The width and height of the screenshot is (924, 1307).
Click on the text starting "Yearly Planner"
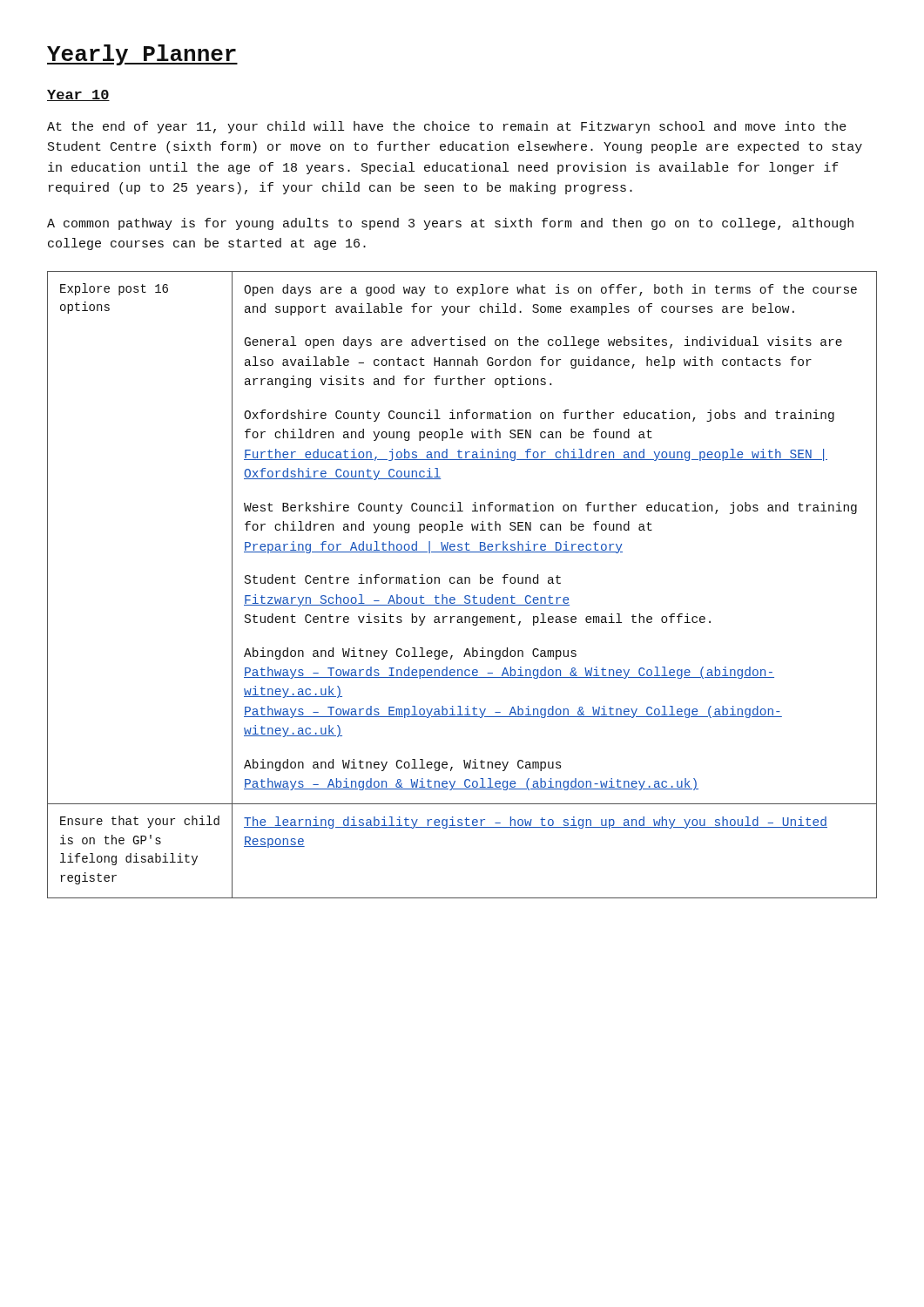tap(142, 55)
